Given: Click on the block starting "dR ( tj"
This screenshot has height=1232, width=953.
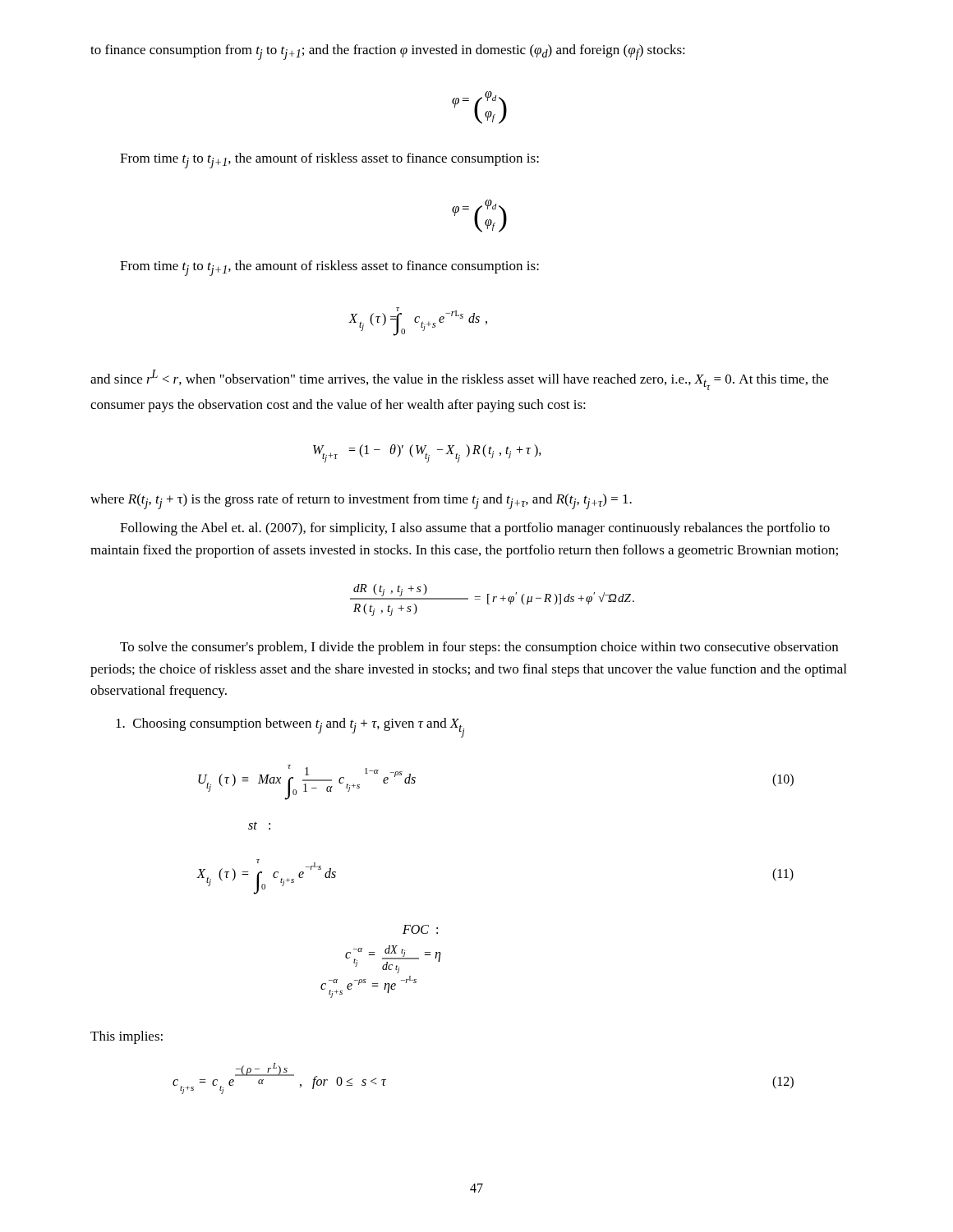Looking at the screenshot, I should 476,595.
